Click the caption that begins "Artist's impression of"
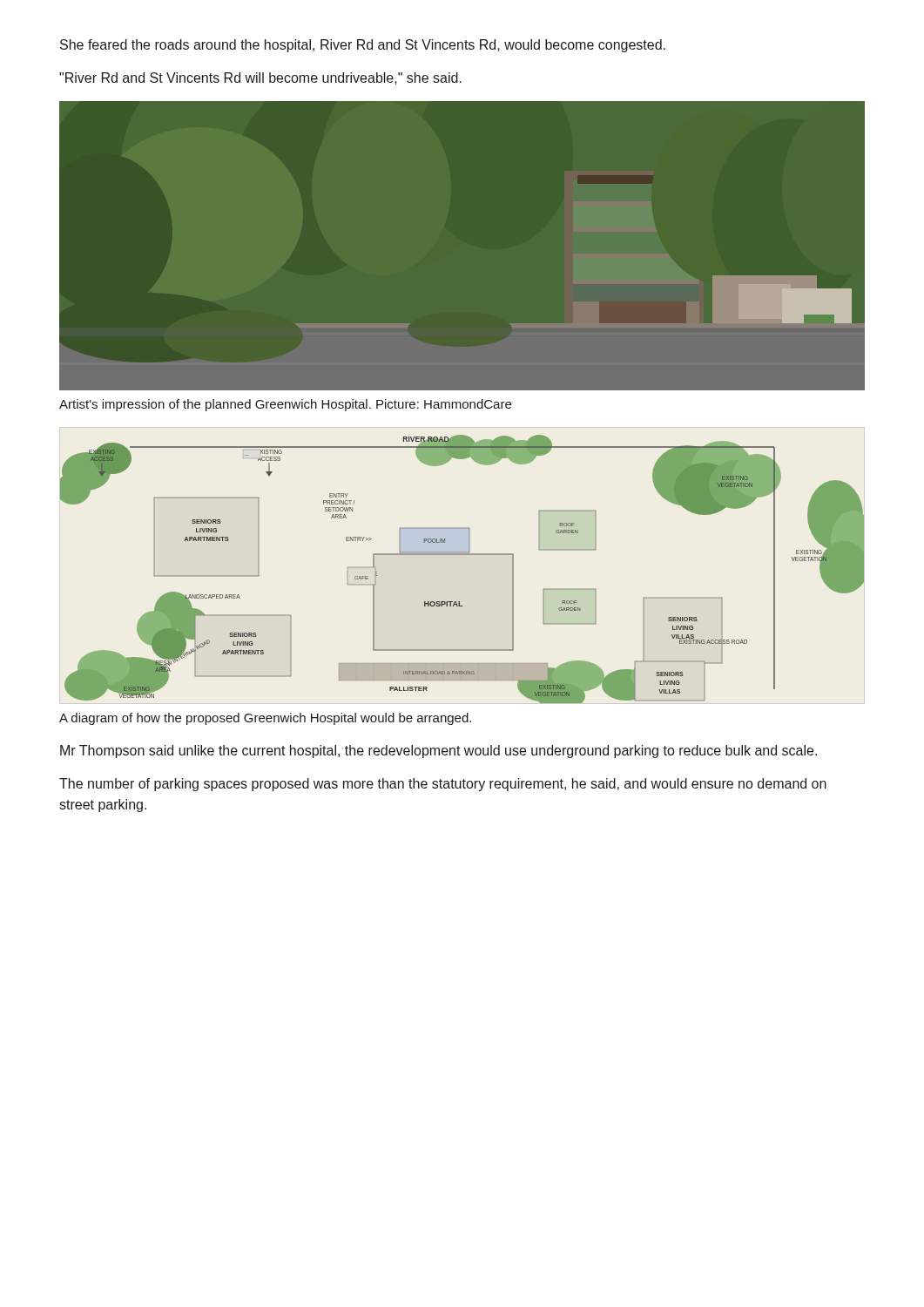This screenshot has height=1307, width=924. [x=286, y=404]
